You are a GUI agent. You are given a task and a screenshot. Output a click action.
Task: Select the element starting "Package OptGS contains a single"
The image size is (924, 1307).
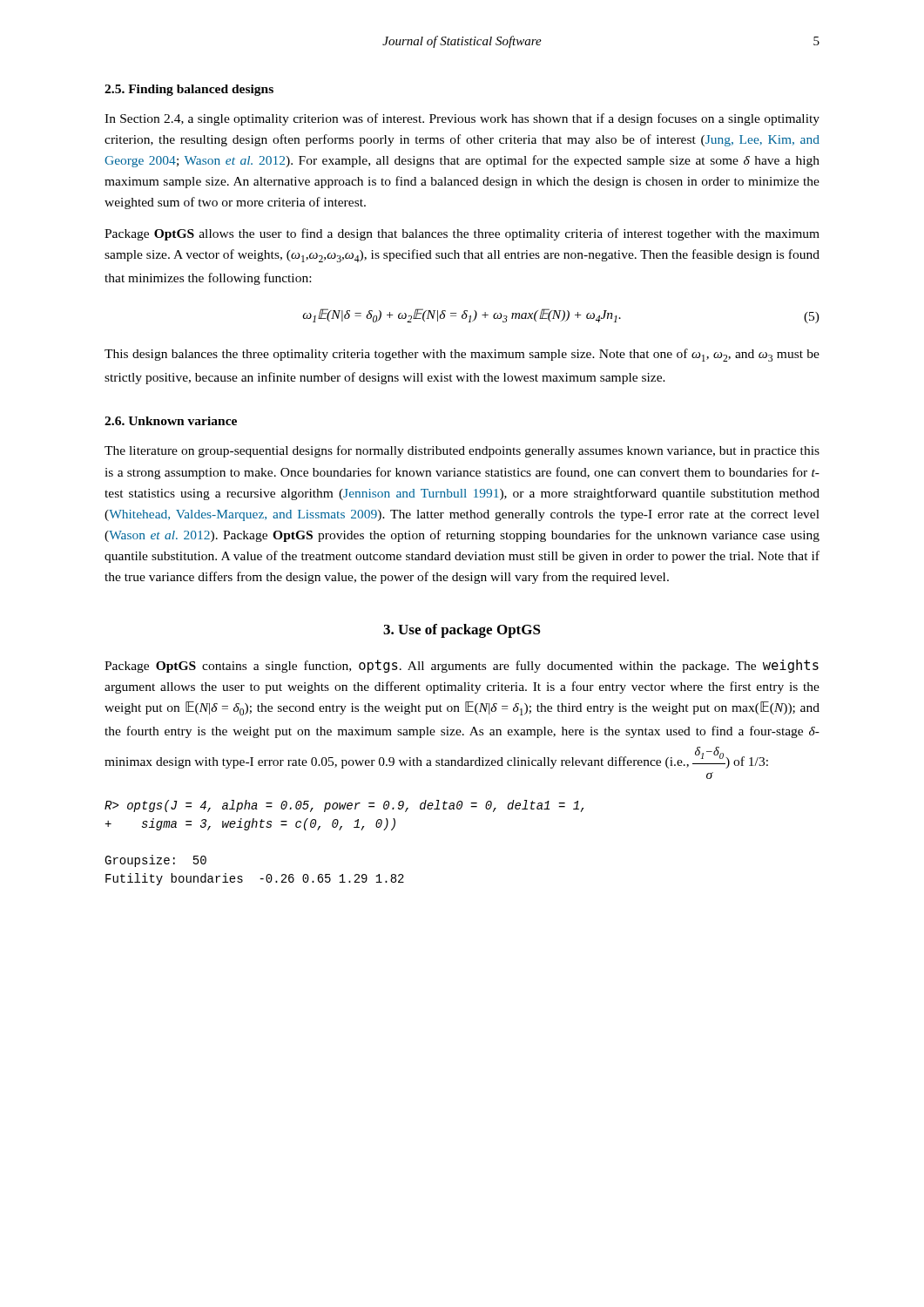coord(462,721)
